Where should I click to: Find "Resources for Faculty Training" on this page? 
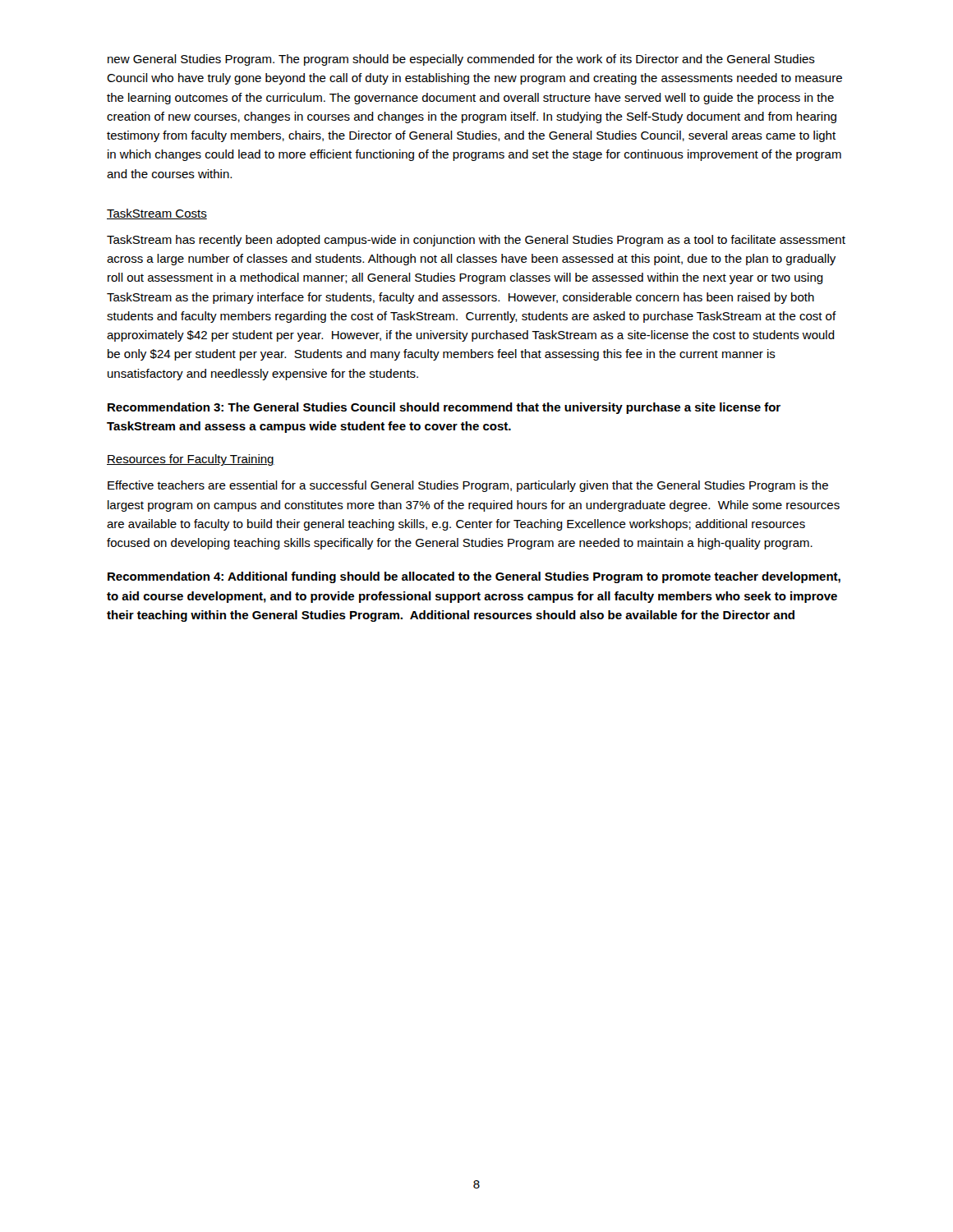[x=190, y=459]
